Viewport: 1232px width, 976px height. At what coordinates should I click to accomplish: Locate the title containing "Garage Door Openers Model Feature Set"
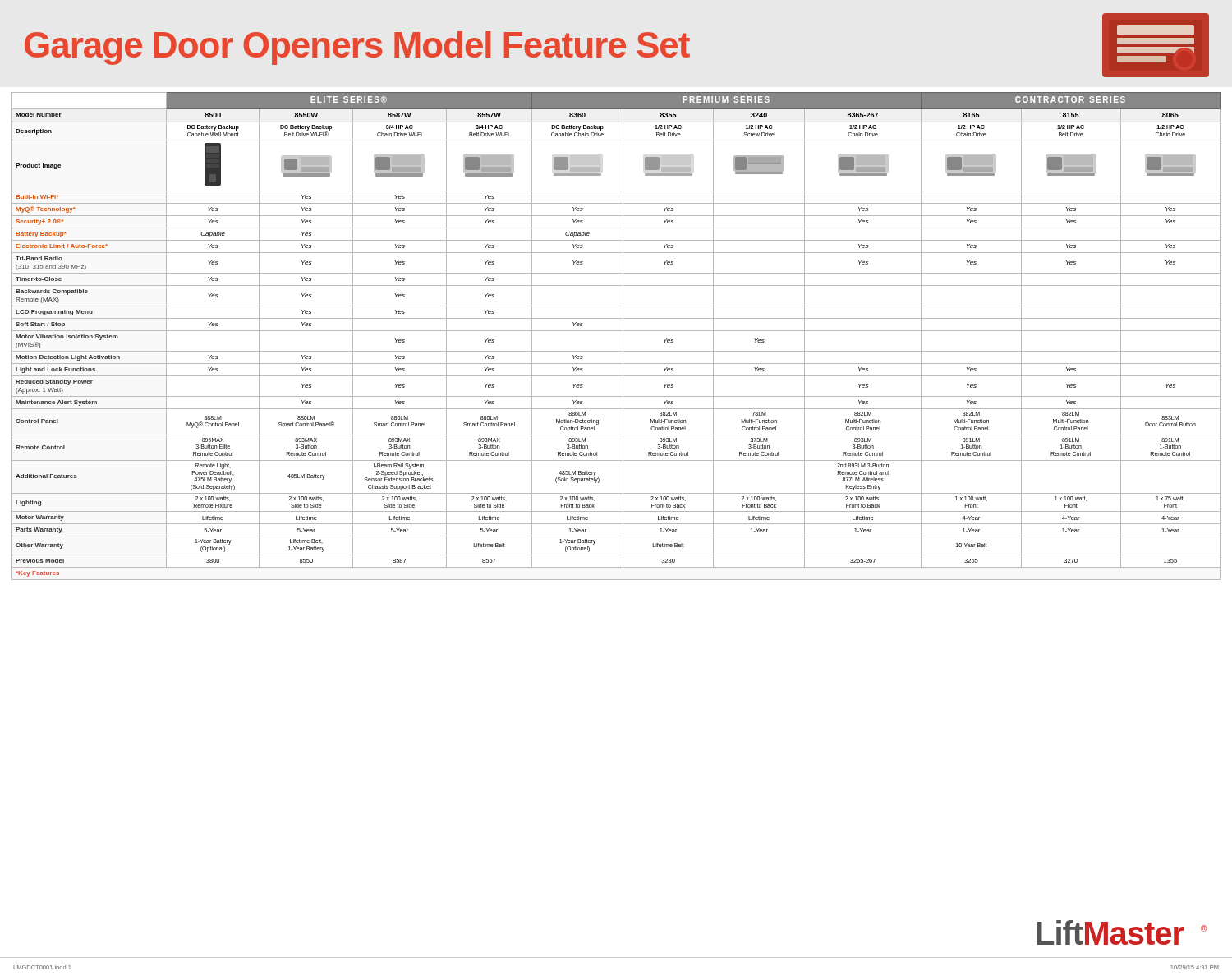point(616,45)
